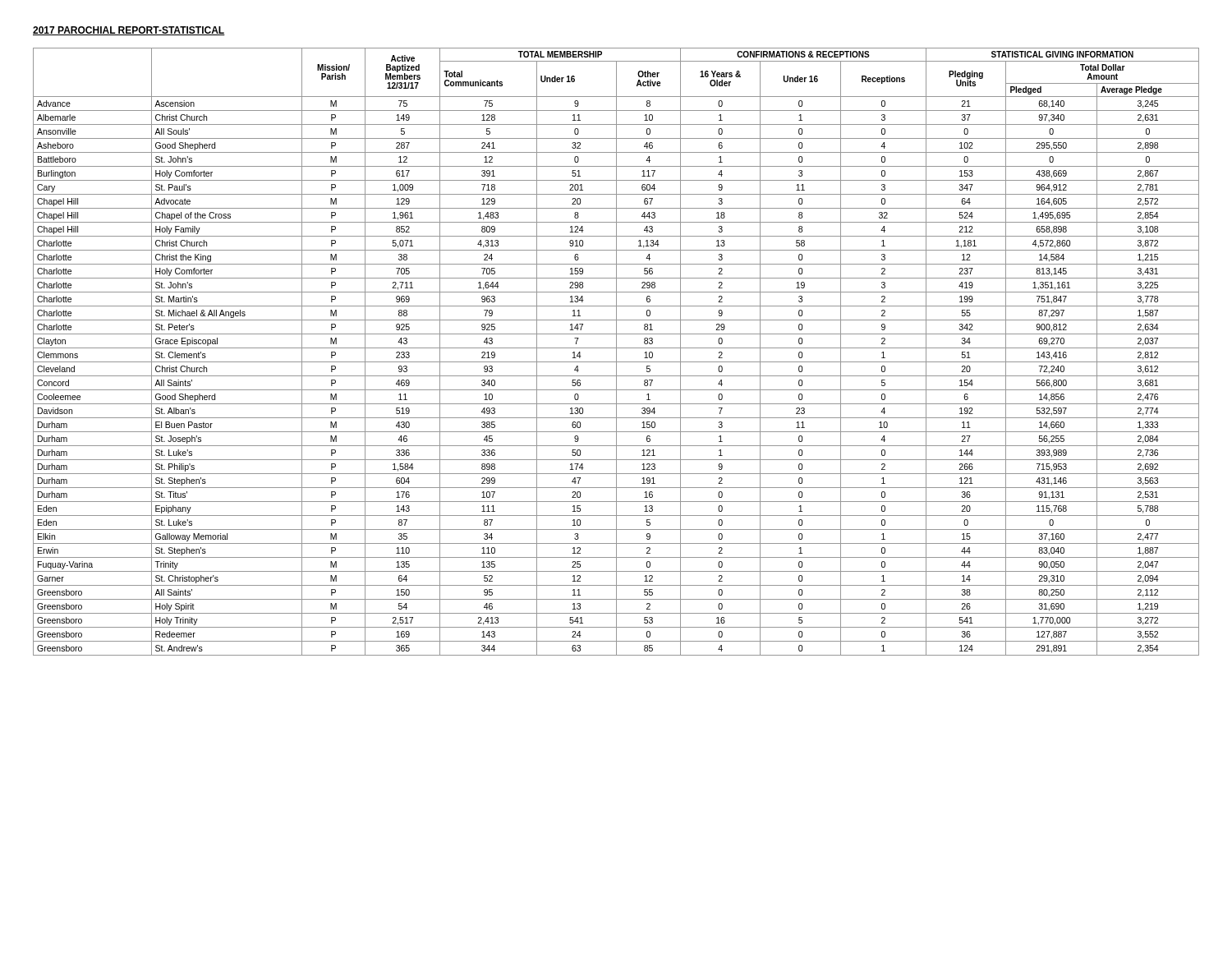This screenshot has width=1232, height=953.
Task: Click on the region starting "2017 PAROCHIAL REPORT-STATISTICAL"
Action: pyautogui.click(x=129, y=30)
